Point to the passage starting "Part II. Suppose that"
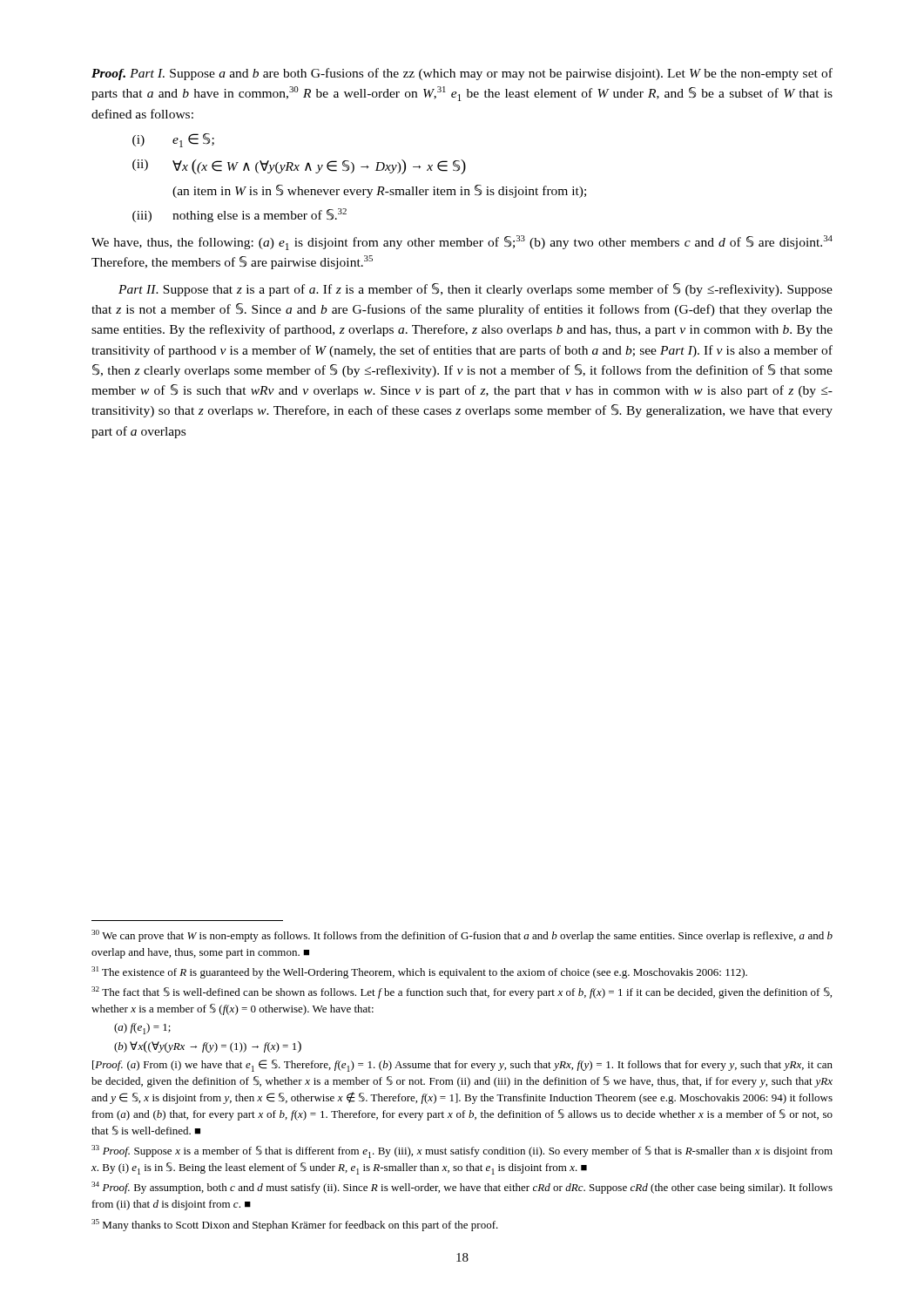Viewport: 924px width, 1307px height. [x=462, y=360]
